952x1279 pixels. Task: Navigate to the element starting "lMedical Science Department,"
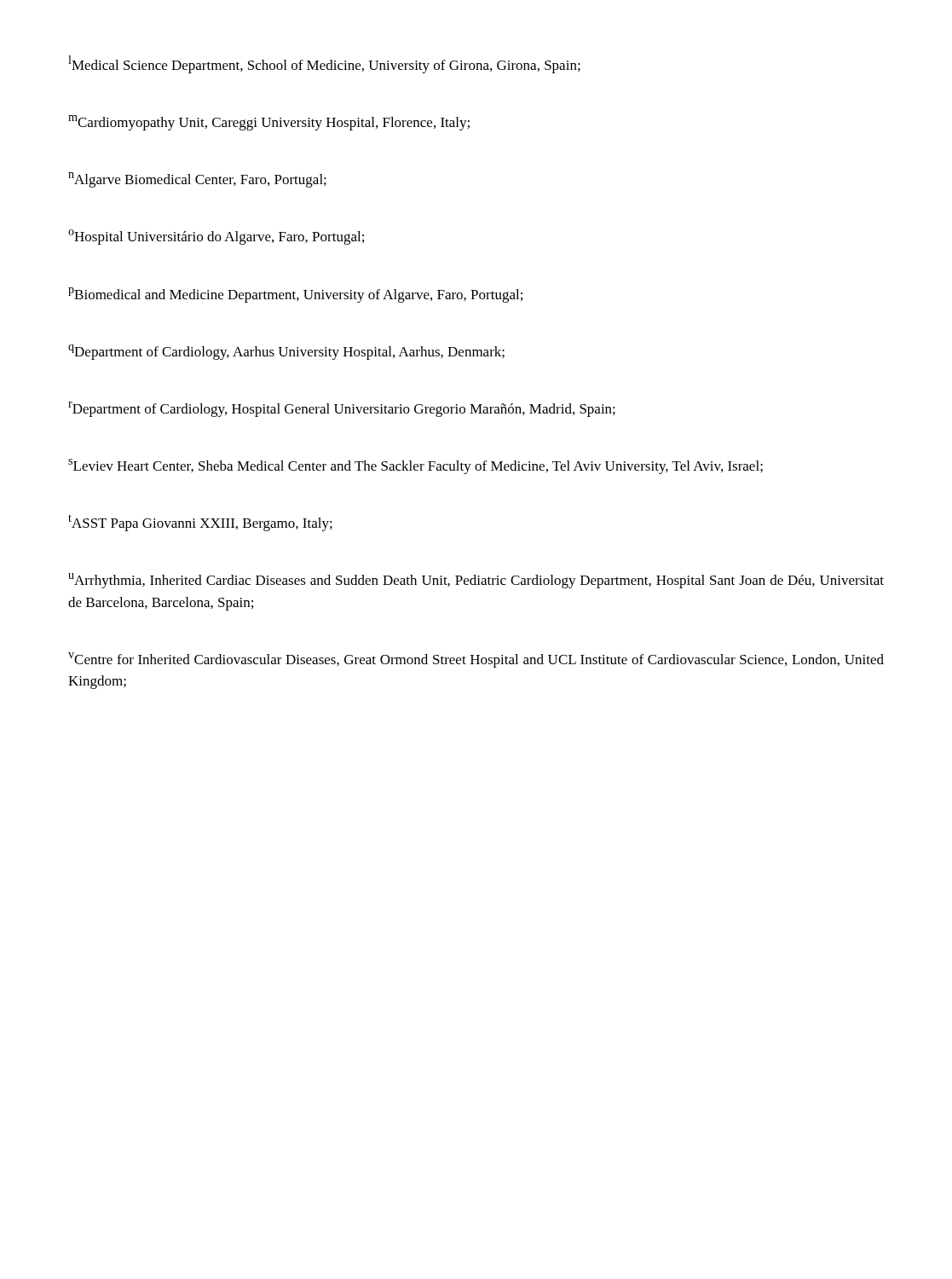pyautogui.click(x=325, y=63)
